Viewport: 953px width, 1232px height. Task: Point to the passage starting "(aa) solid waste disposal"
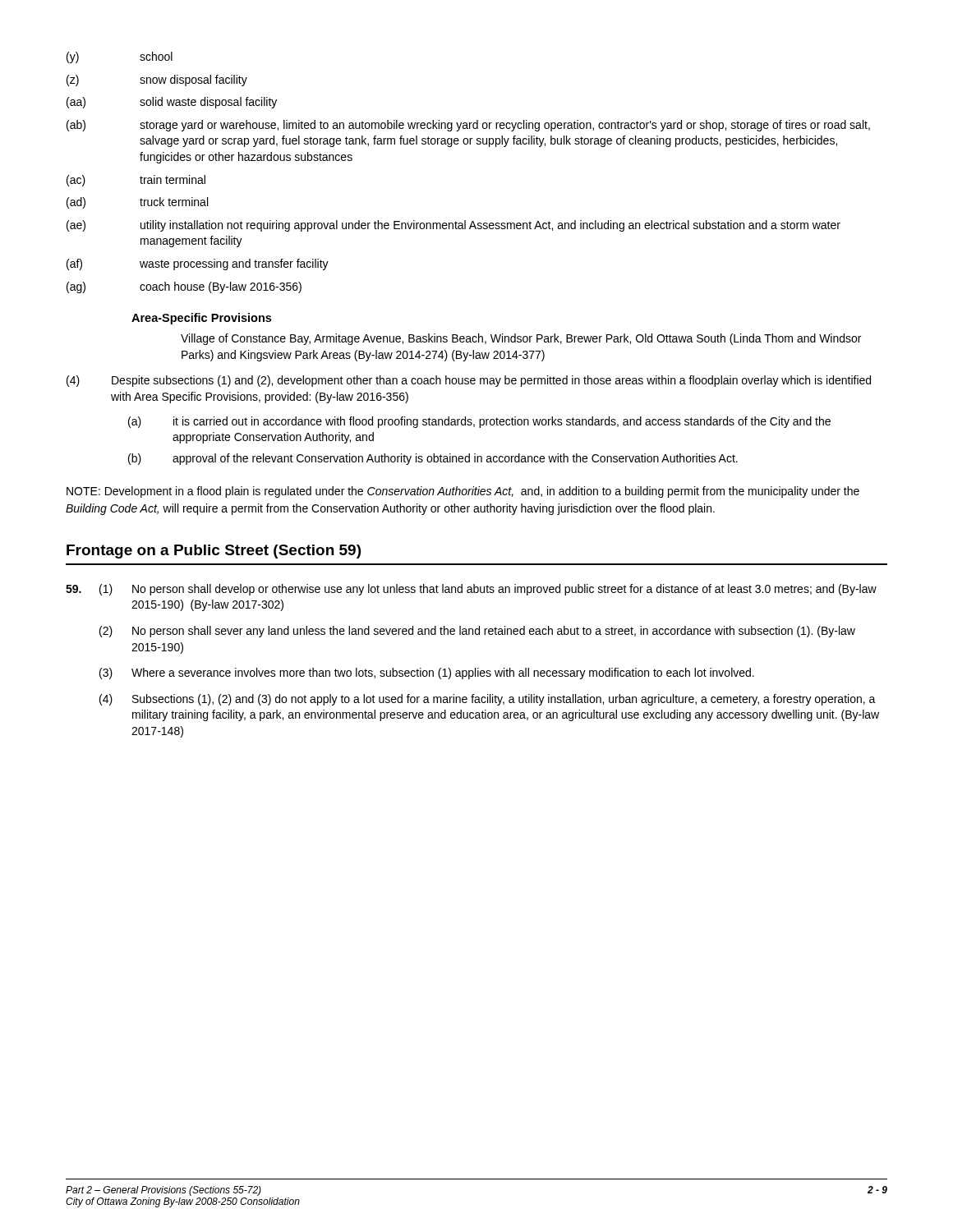click(172, 103)
